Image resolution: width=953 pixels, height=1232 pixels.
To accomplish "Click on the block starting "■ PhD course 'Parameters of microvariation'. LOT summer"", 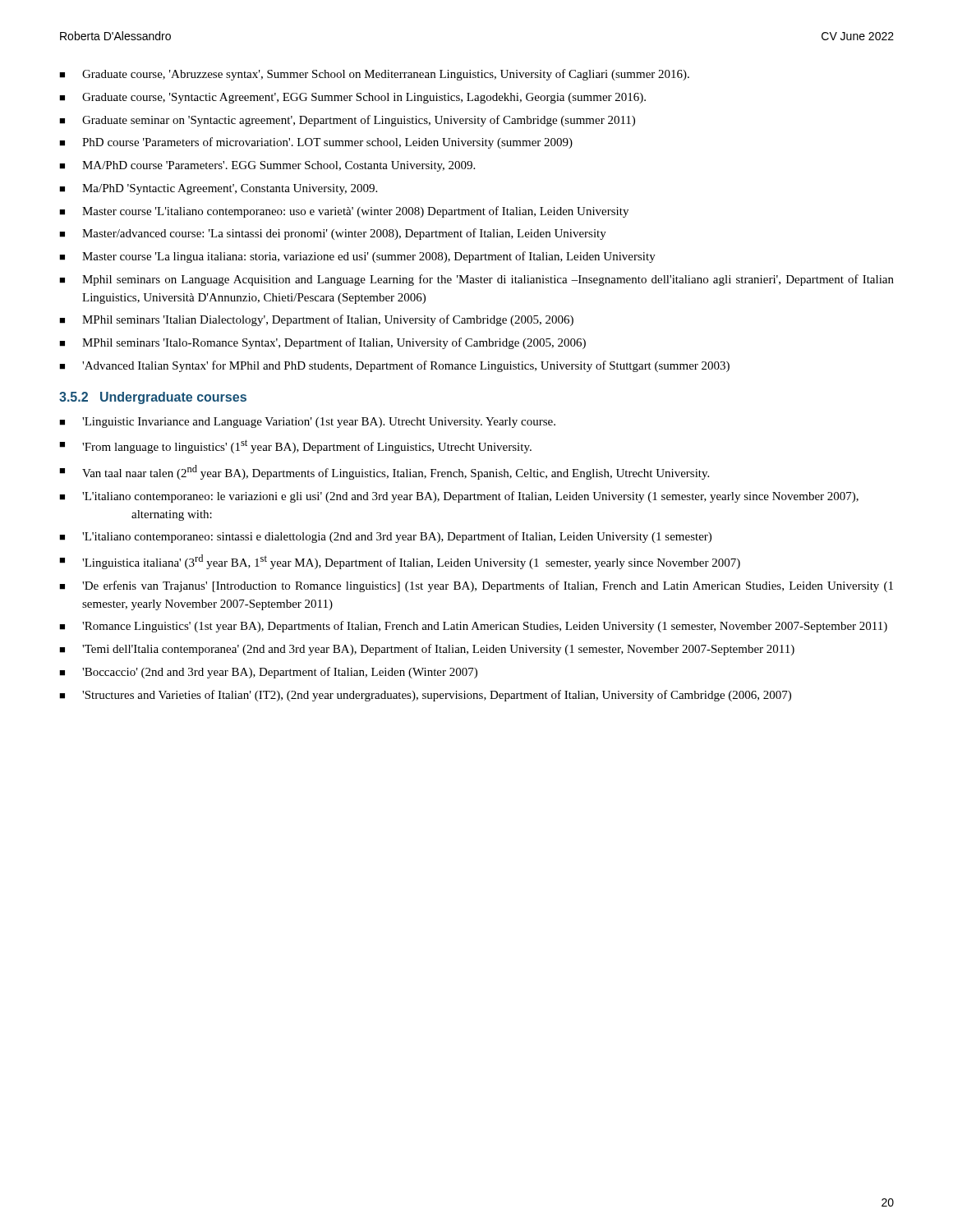I will [476, 143].
